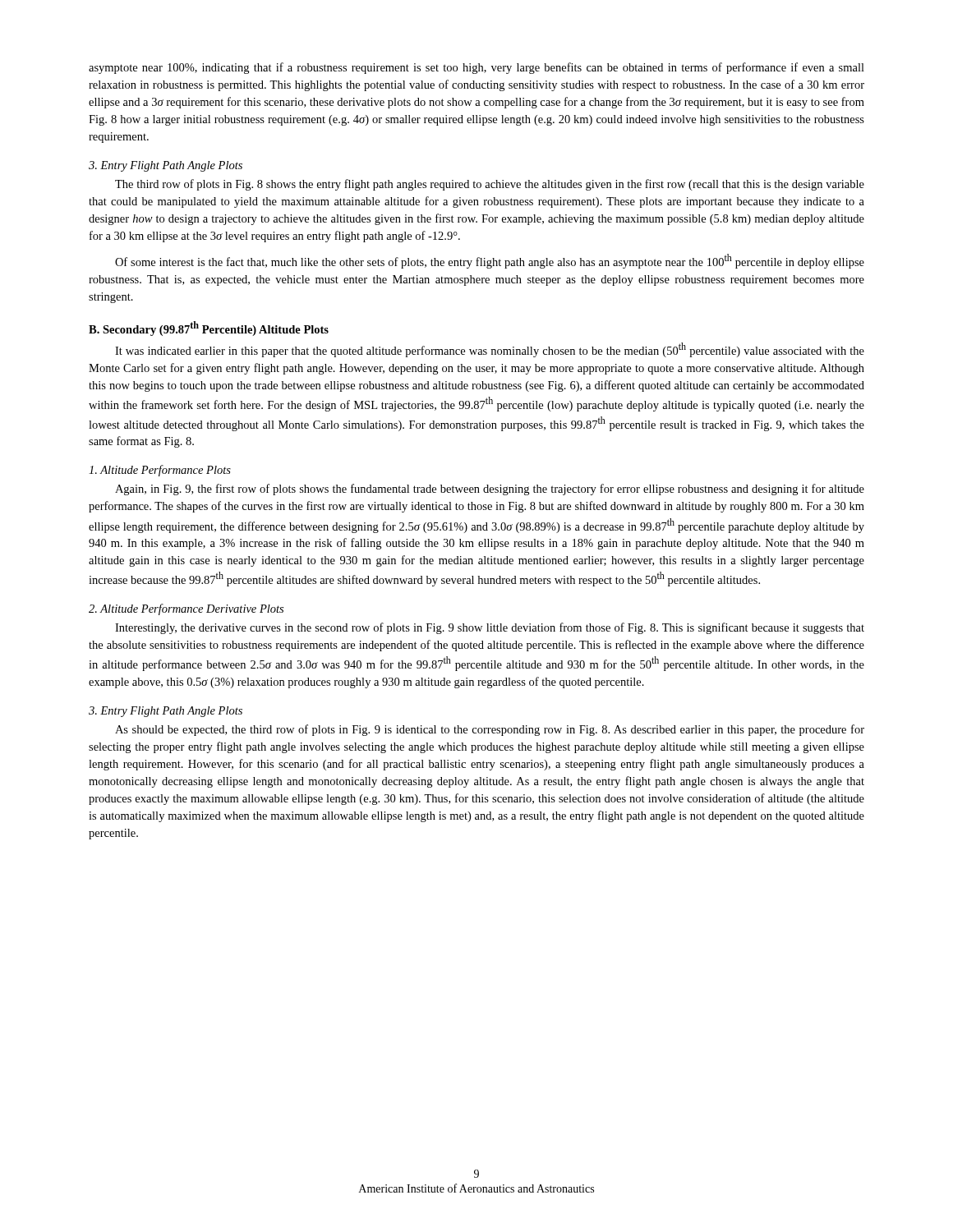Locate the block of text that opens with "The third row of plots in"

[x=490, y=185]
